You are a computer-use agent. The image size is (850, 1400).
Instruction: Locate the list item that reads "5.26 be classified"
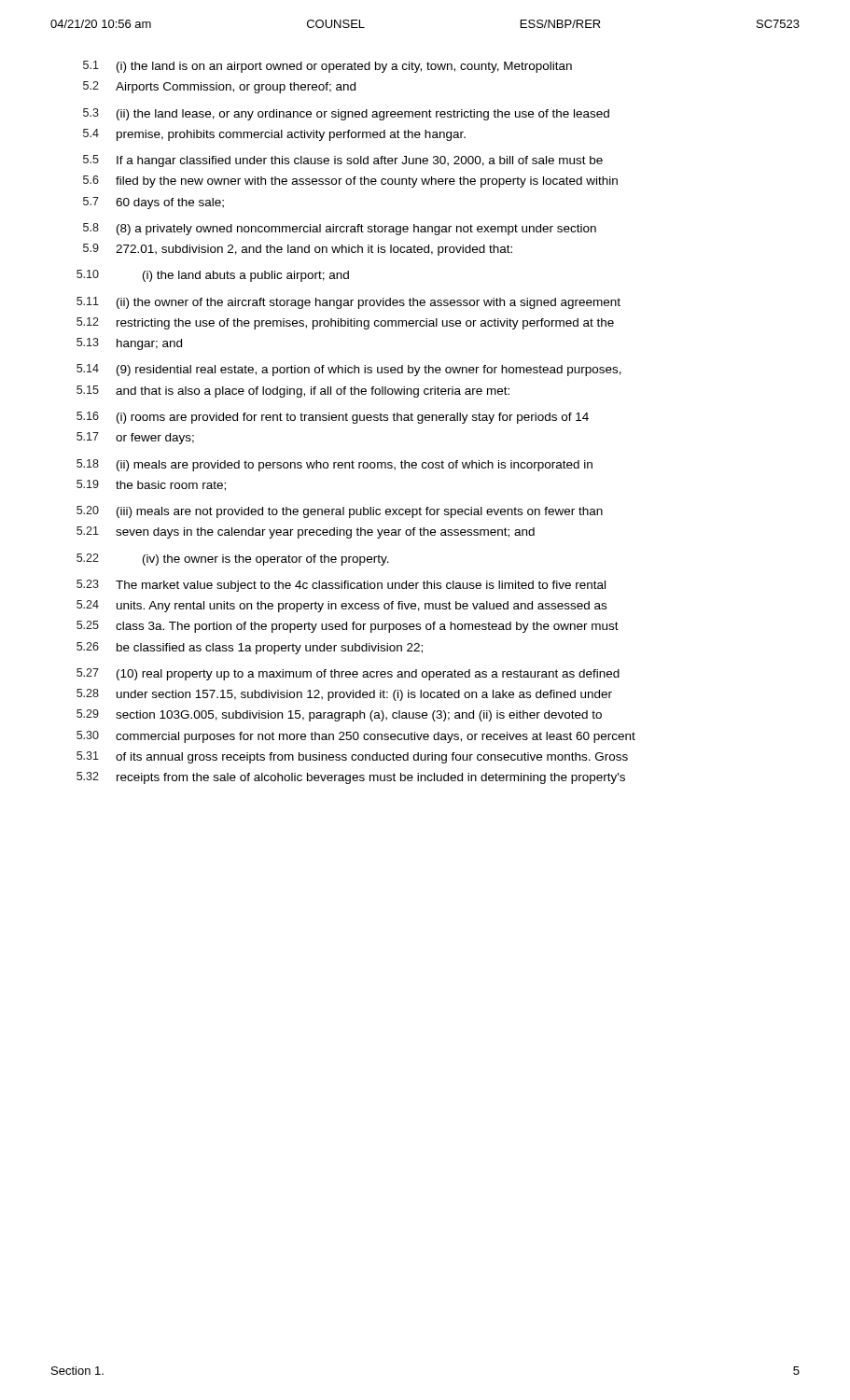pyautogui.click(x=425, y=648)
